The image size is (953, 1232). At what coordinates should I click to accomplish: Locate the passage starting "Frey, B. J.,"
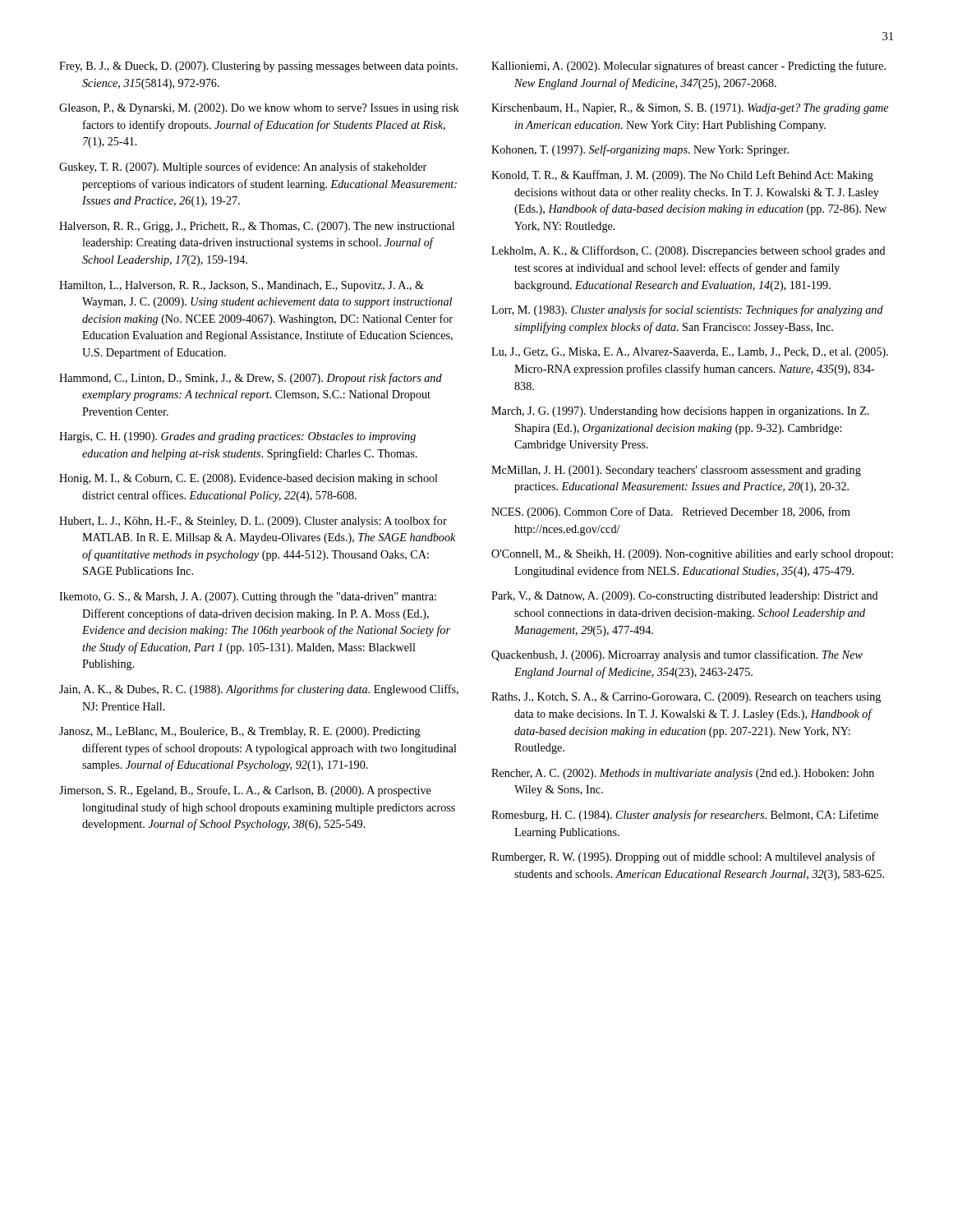point(259,74)
